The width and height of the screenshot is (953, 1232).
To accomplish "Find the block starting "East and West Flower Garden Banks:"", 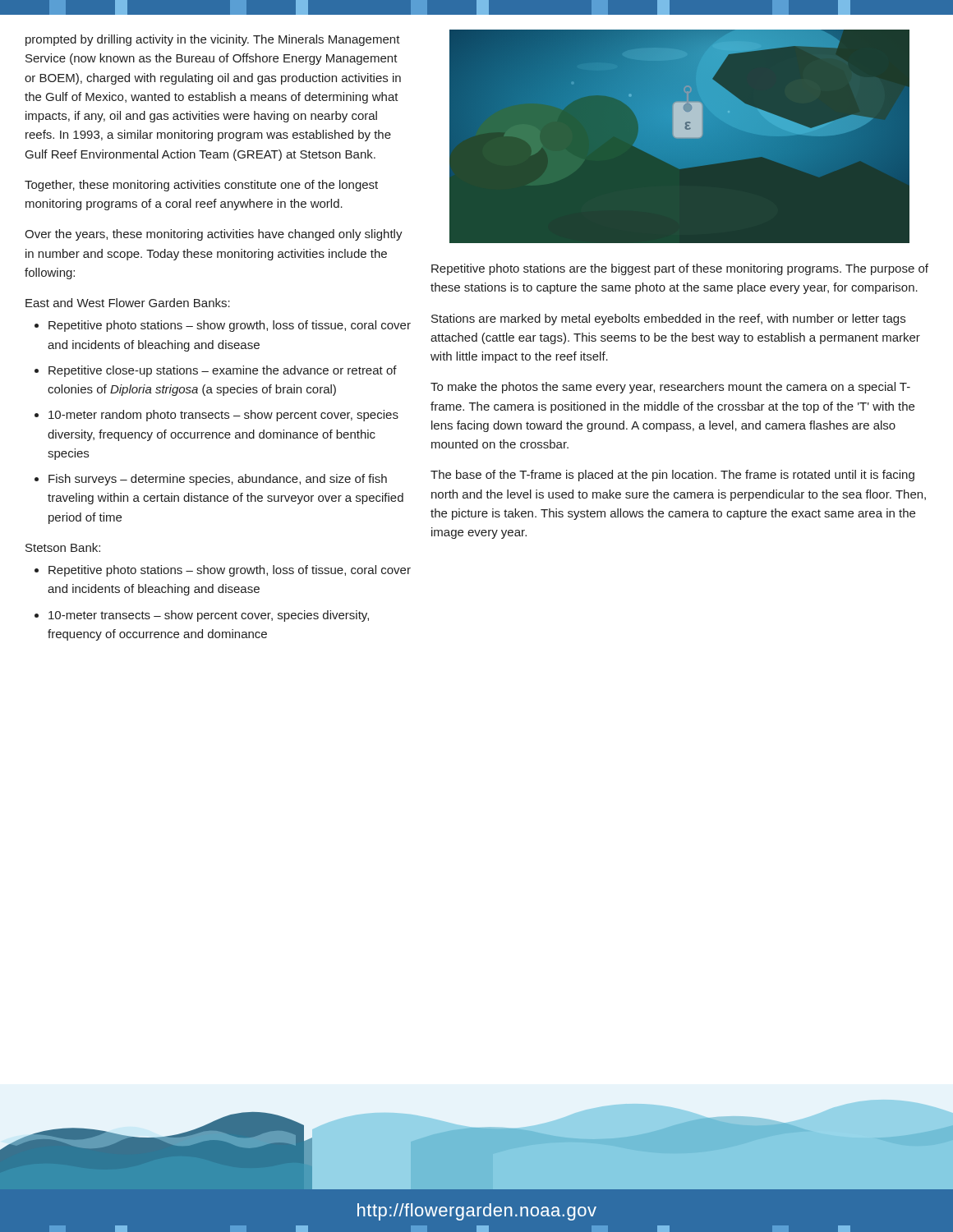I will click(218, 303).
